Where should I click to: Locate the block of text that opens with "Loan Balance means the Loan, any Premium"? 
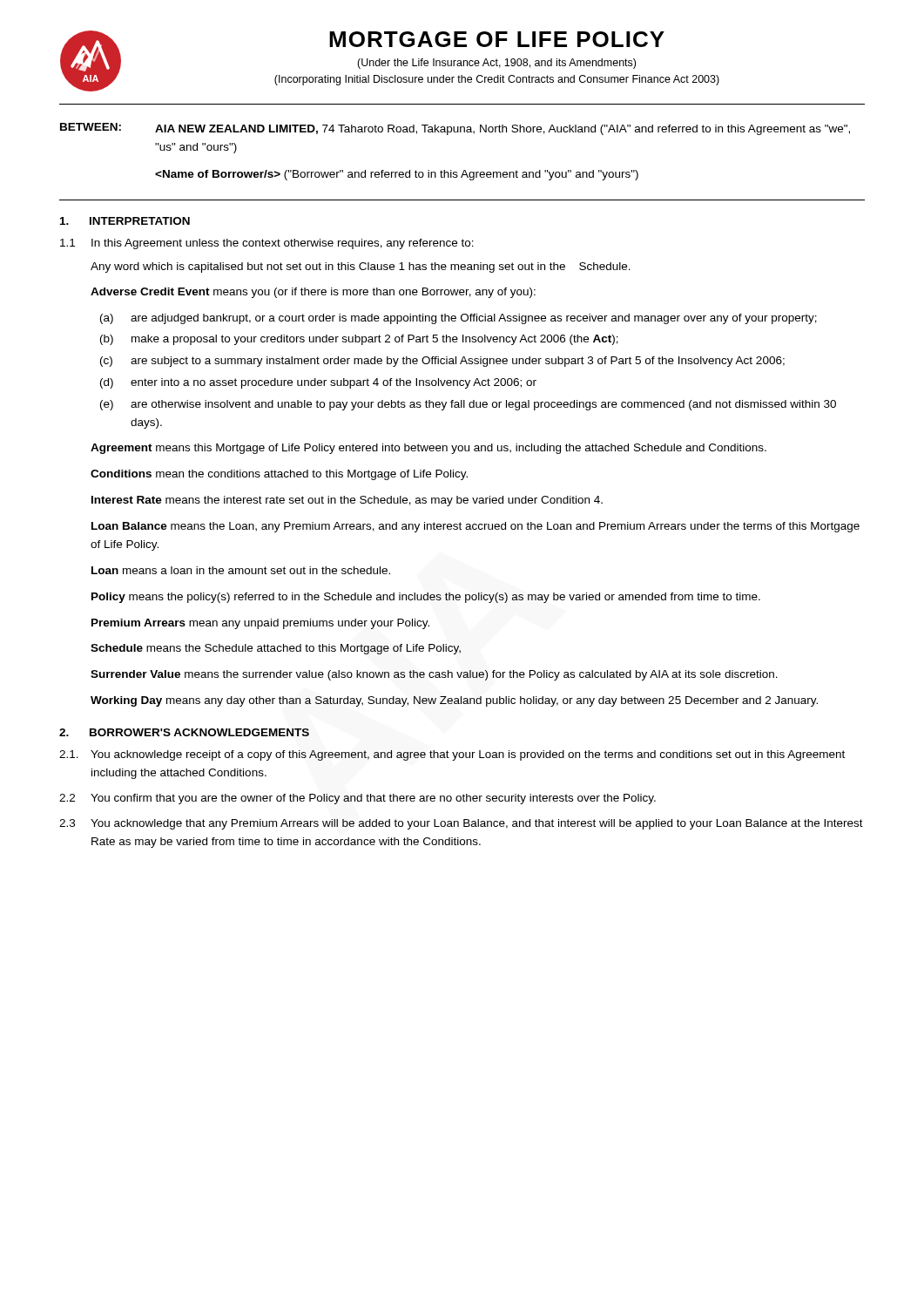coord(478,536)
